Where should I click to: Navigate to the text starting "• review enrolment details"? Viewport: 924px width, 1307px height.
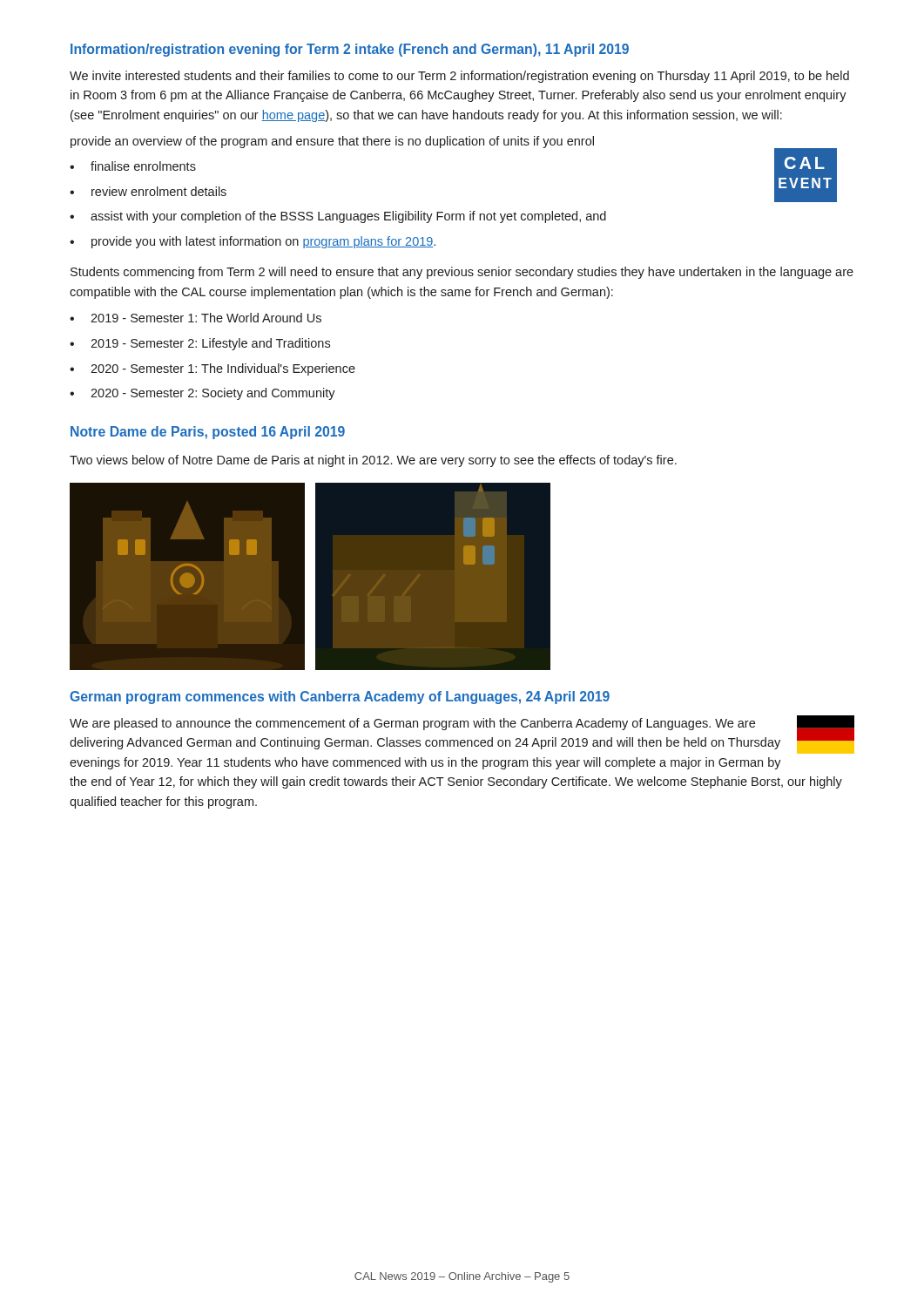pyautogui.click(x=148, y=193)
